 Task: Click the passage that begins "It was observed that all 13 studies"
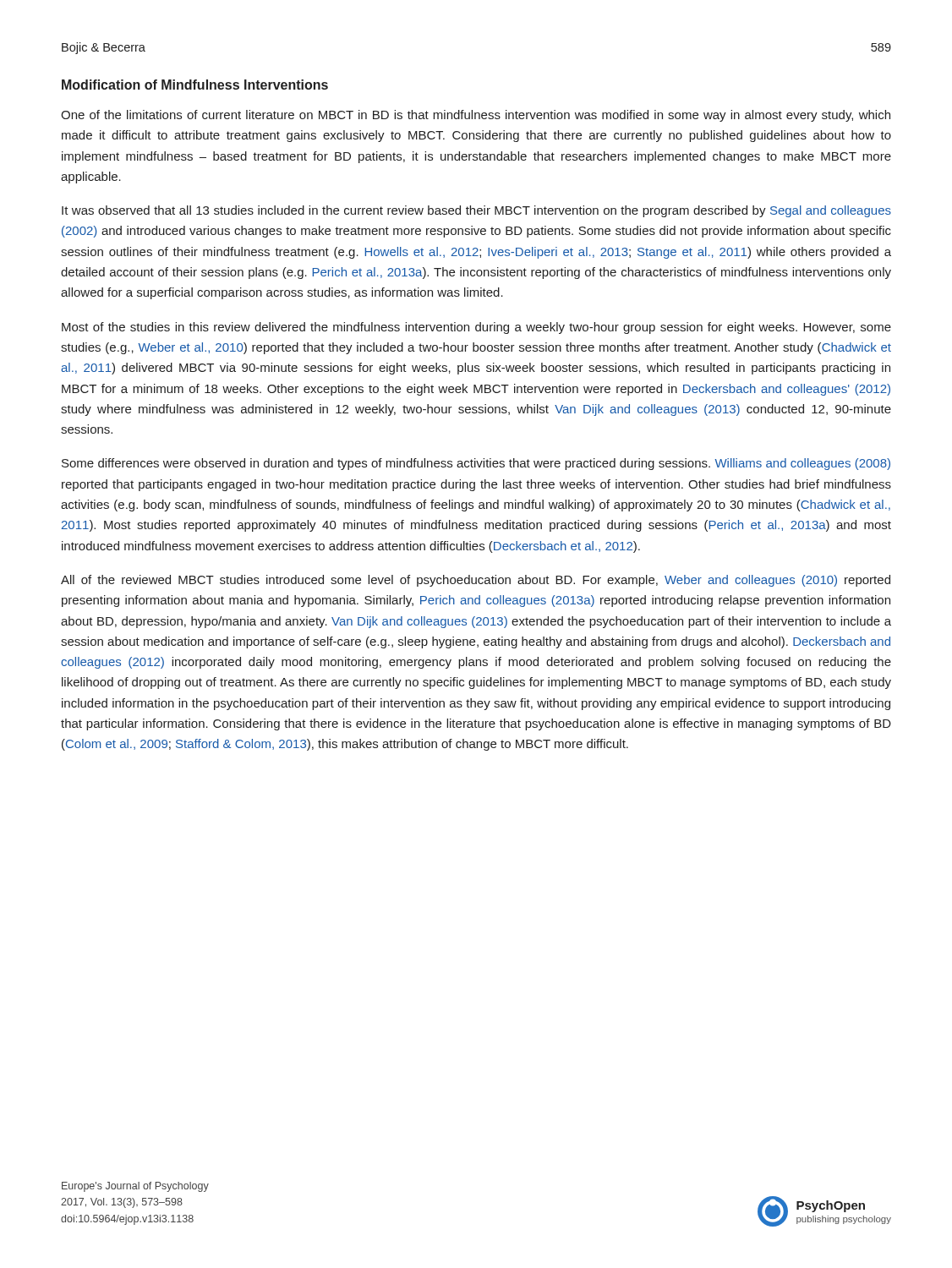coord(476,251)
